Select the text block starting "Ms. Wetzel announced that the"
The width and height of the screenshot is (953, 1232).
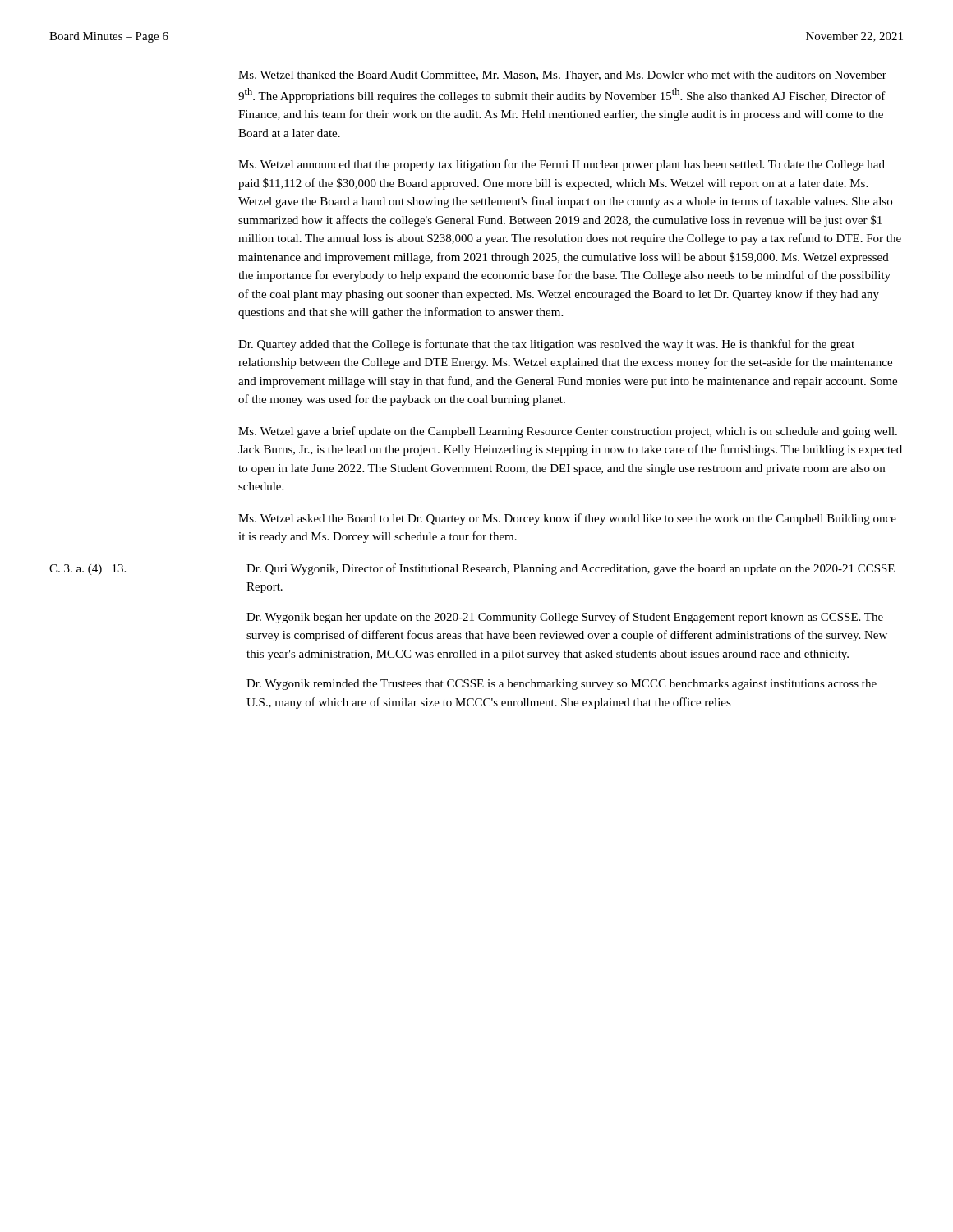[x=570, y=238]
